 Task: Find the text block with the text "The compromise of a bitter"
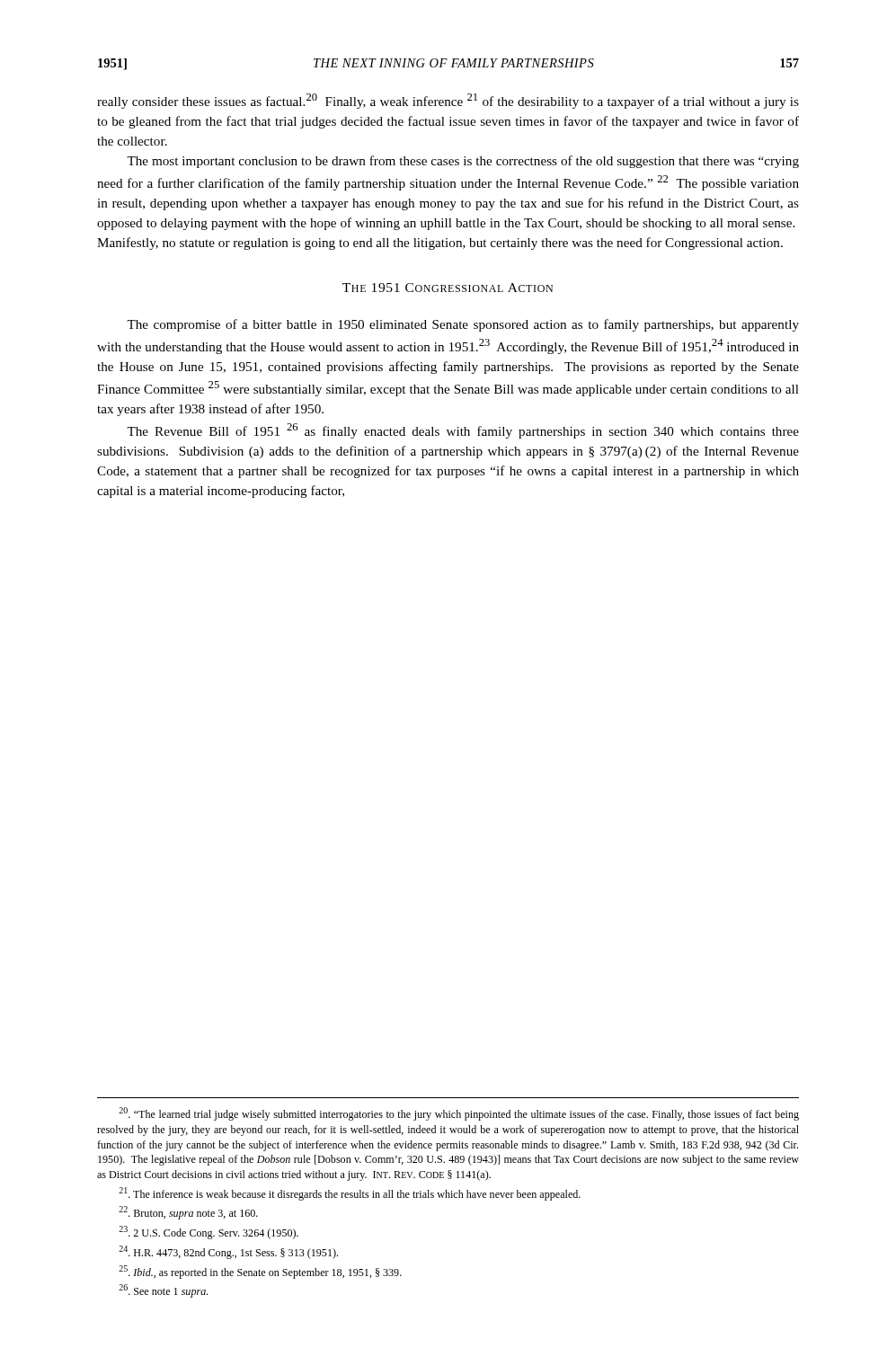click(x=448, y=367)
